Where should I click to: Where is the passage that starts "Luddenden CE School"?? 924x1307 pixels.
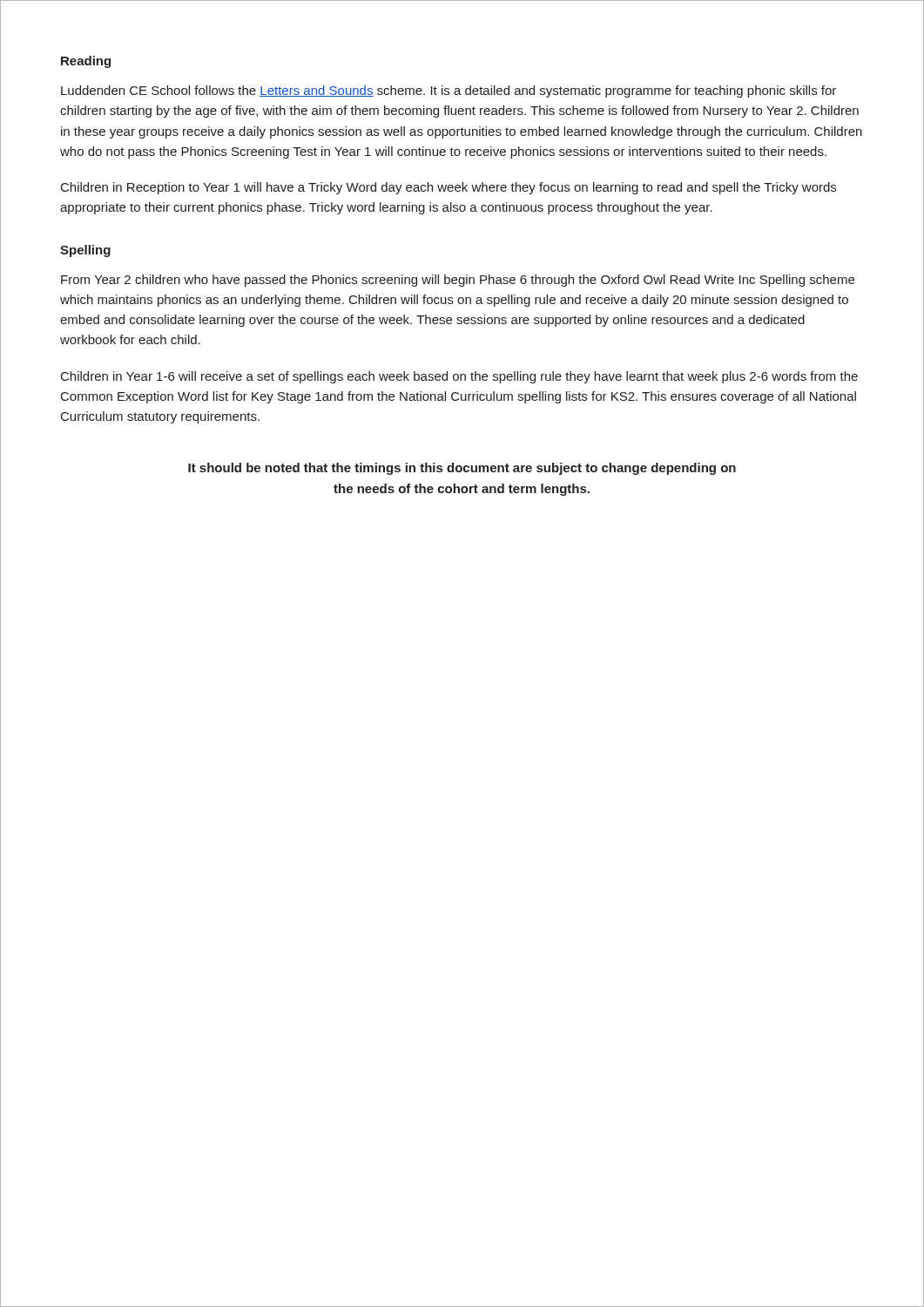point(461,121)
